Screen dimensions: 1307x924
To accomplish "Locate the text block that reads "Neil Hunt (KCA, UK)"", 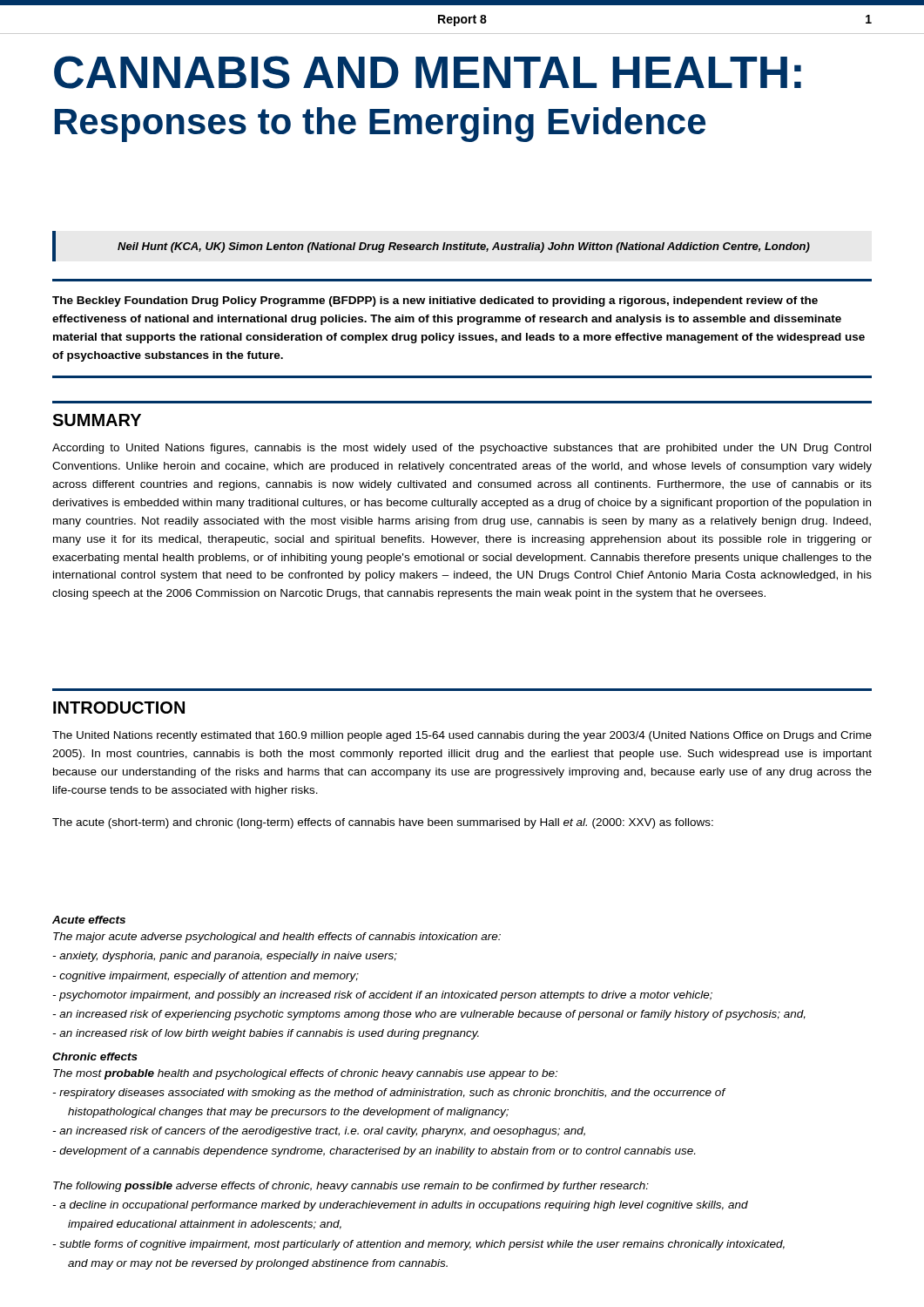I will tap(464, 246).
